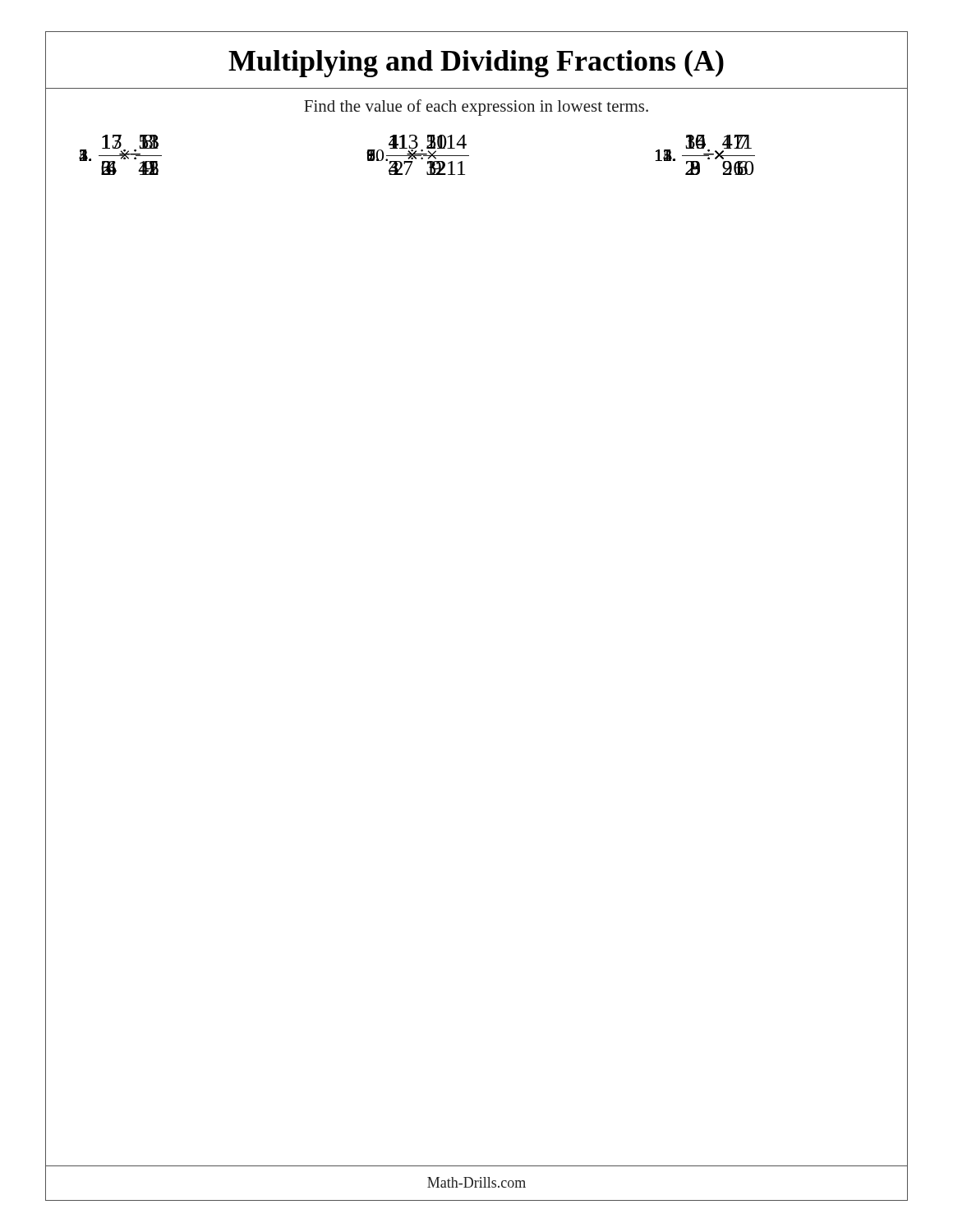Locate the text block starting "13 ÷ 139"
This screenshot has height=1232, width=953.
tap(121, 155)
